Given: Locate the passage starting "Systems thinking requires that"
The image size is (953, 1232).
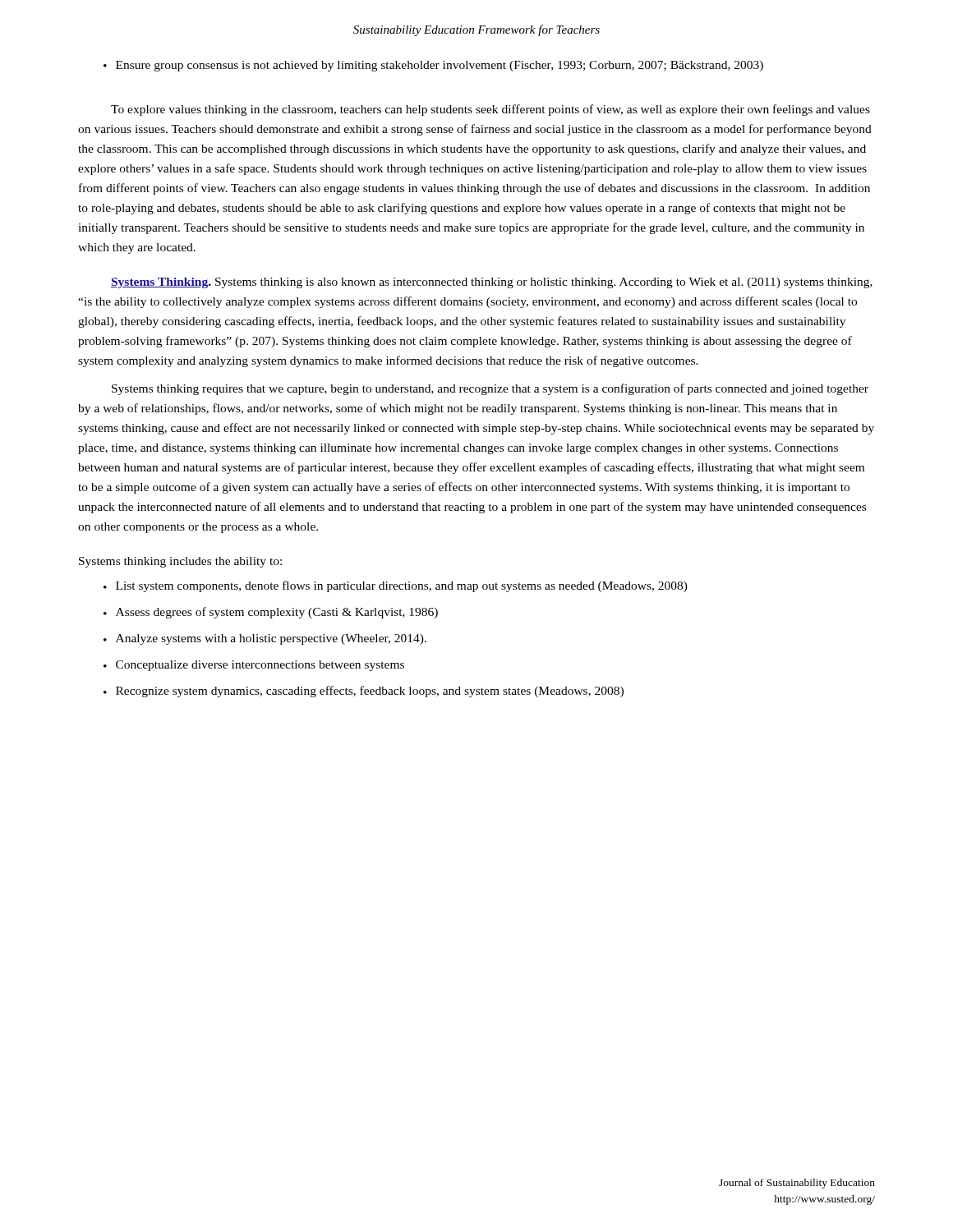Looking at the screenshot, I should tap(476, 457).
